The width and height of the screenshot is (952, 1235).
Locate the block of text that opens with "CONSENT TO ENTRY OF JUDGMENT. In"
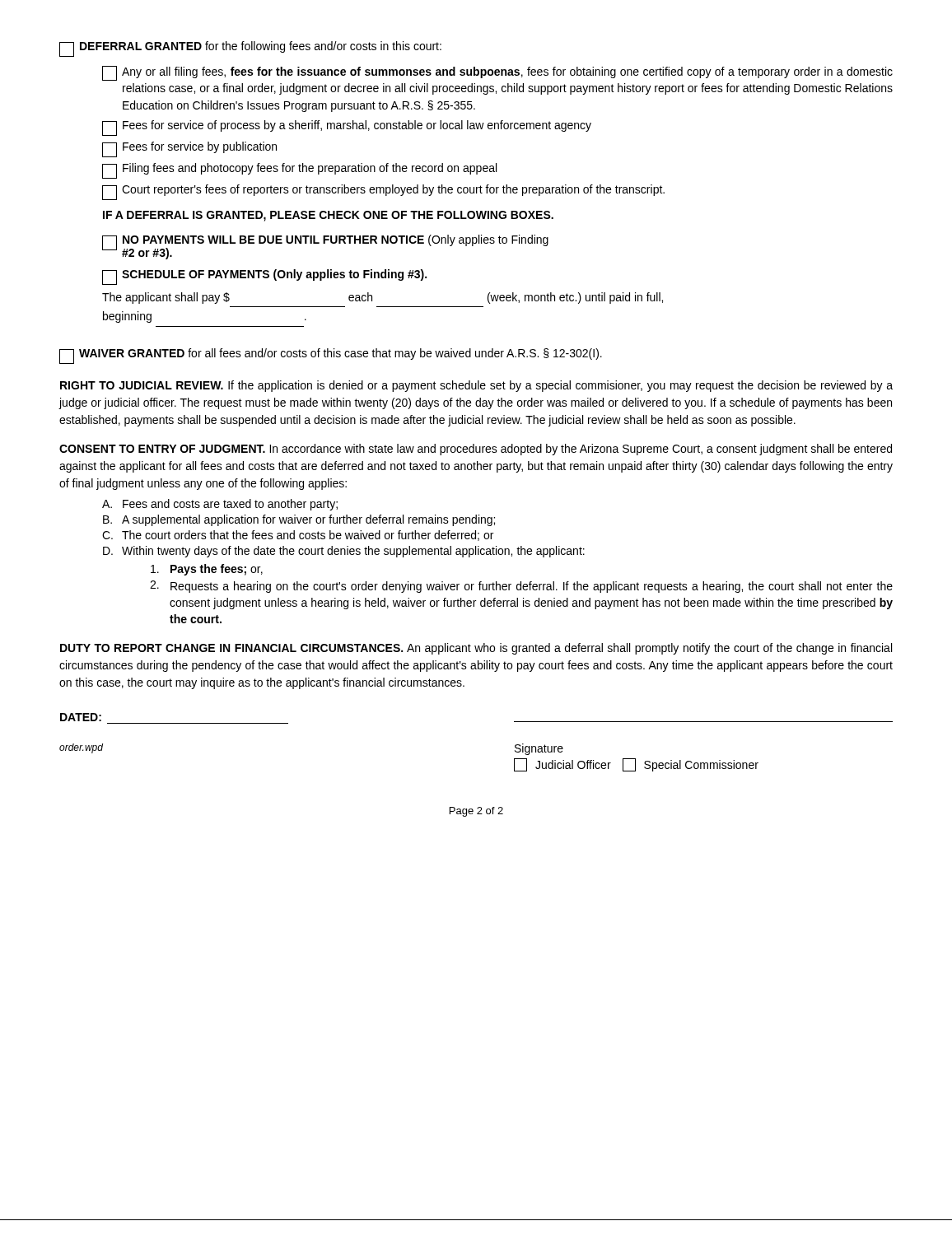[476, 466]
